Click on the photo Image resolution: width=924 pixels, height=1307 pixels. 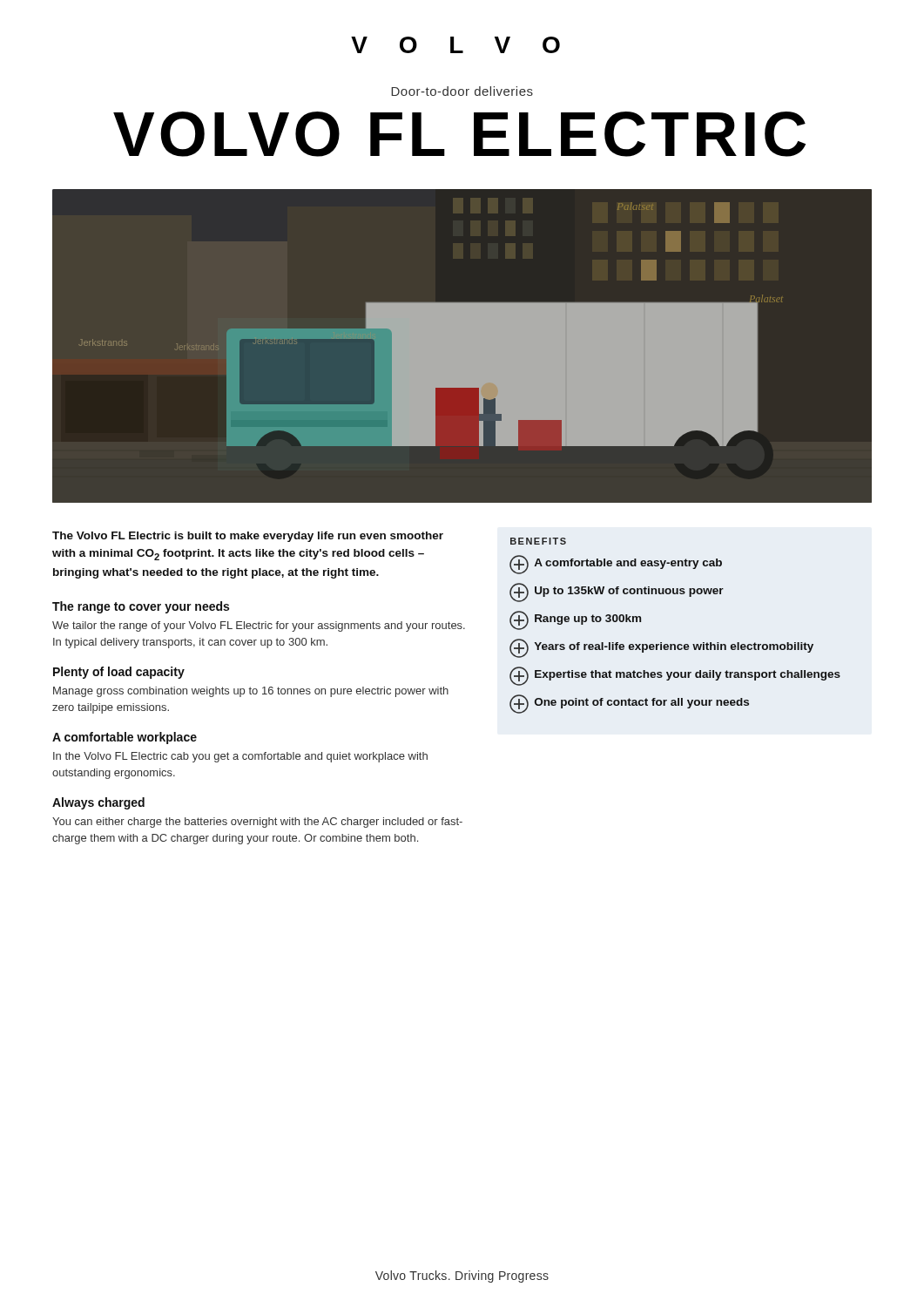(x=462, y=346)
